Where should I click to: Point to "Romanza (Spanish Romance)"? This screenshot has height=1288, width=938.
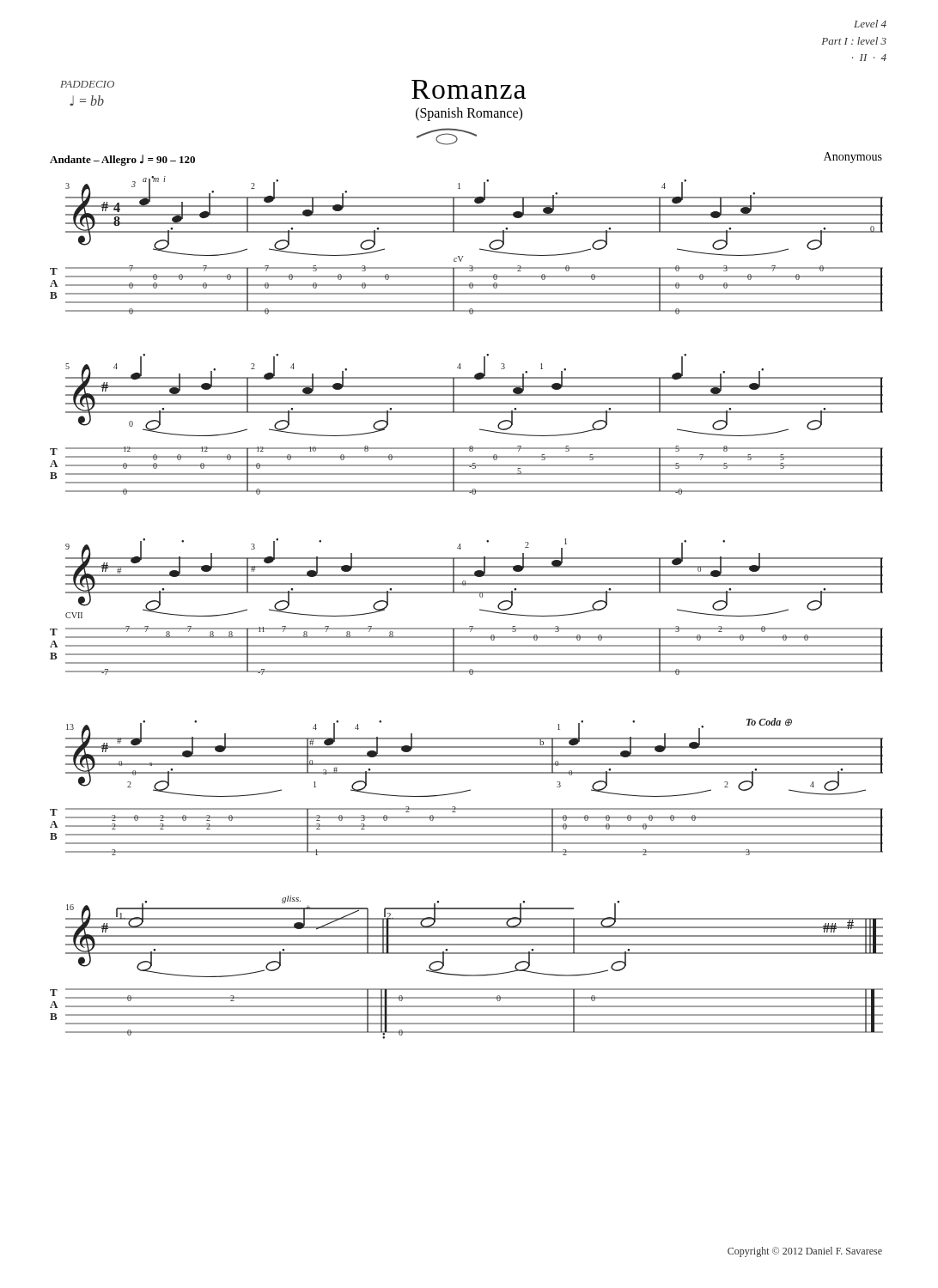click(469, 97)
